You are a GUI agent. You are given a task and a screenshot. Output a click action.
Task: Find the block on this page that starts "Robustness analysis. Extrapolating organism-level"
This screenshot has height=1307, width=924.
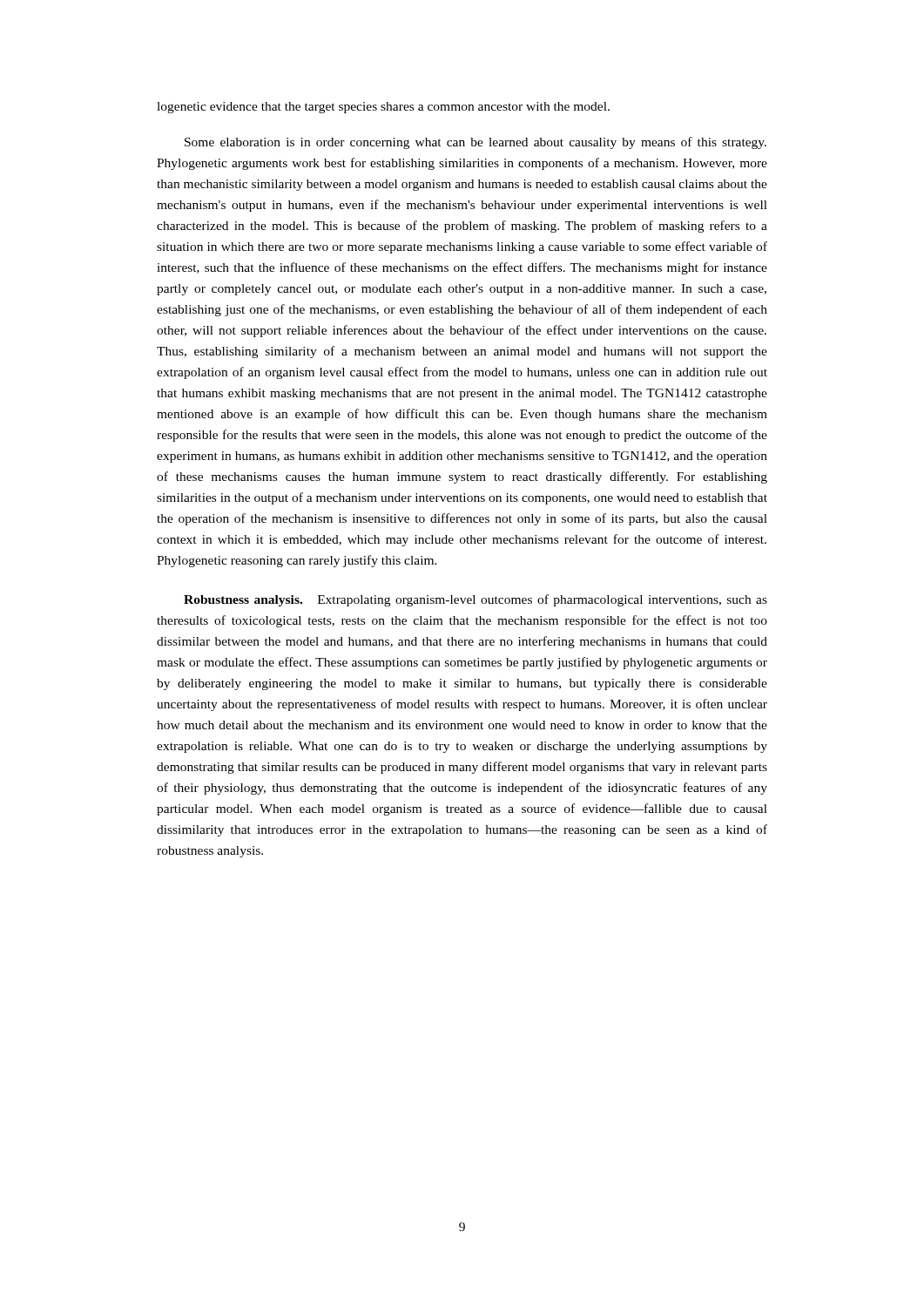pyautogui.click(x=462, y=725)
